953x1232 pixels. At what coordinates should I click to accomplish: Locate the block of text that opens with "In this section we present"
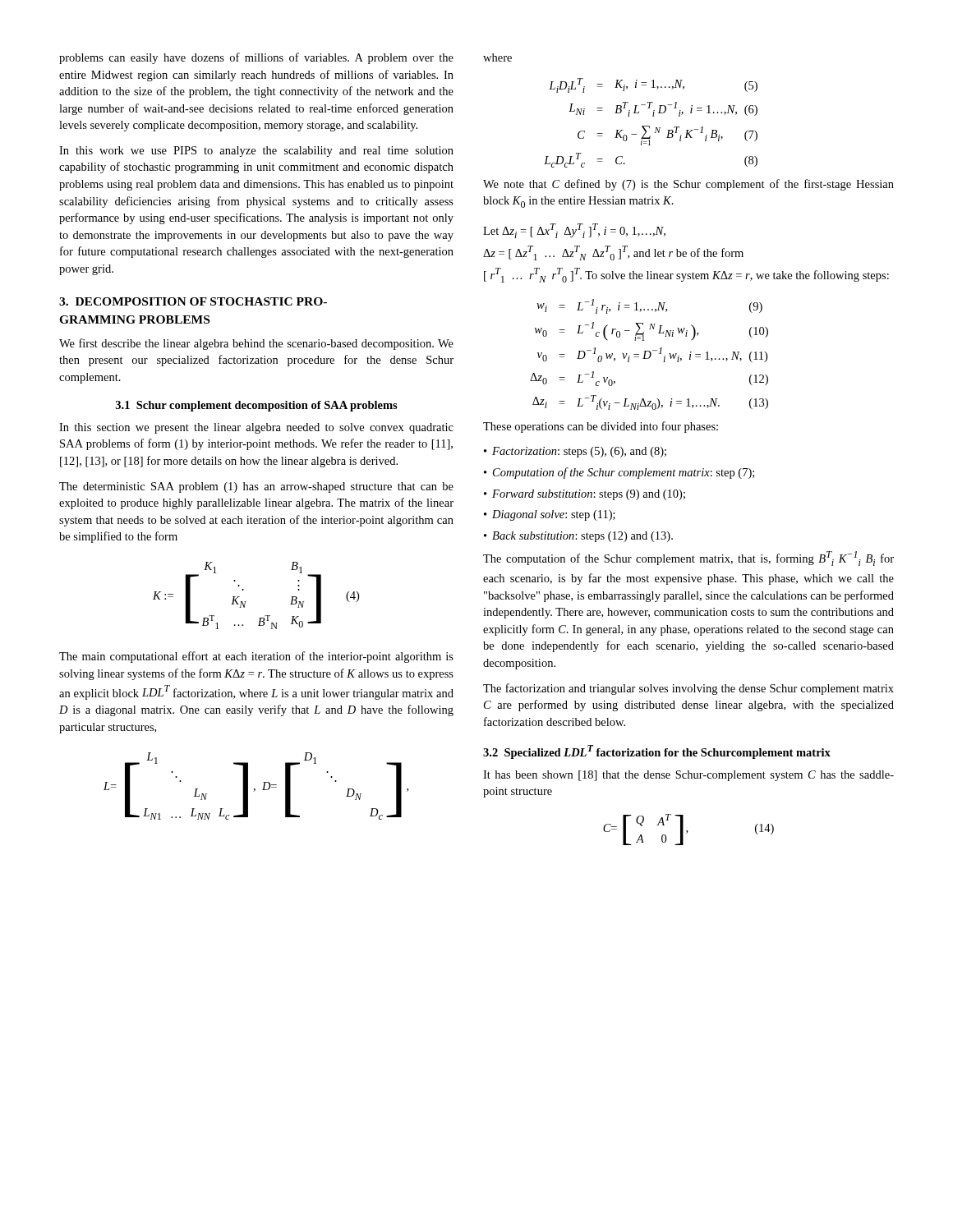[x=256, y=444]
